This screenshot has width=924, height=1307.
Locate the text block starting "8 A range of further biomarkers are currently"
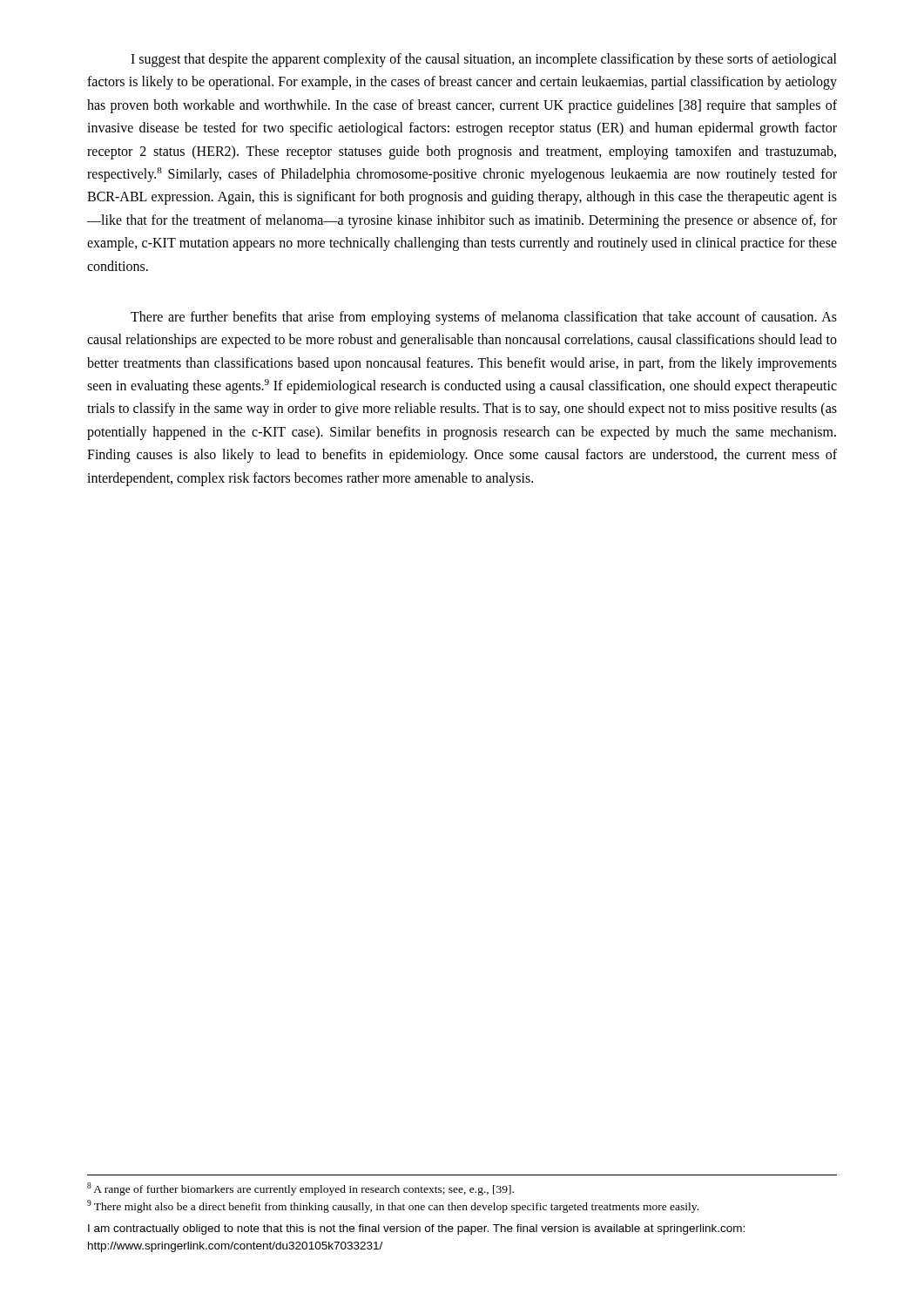coord(301,1188)
